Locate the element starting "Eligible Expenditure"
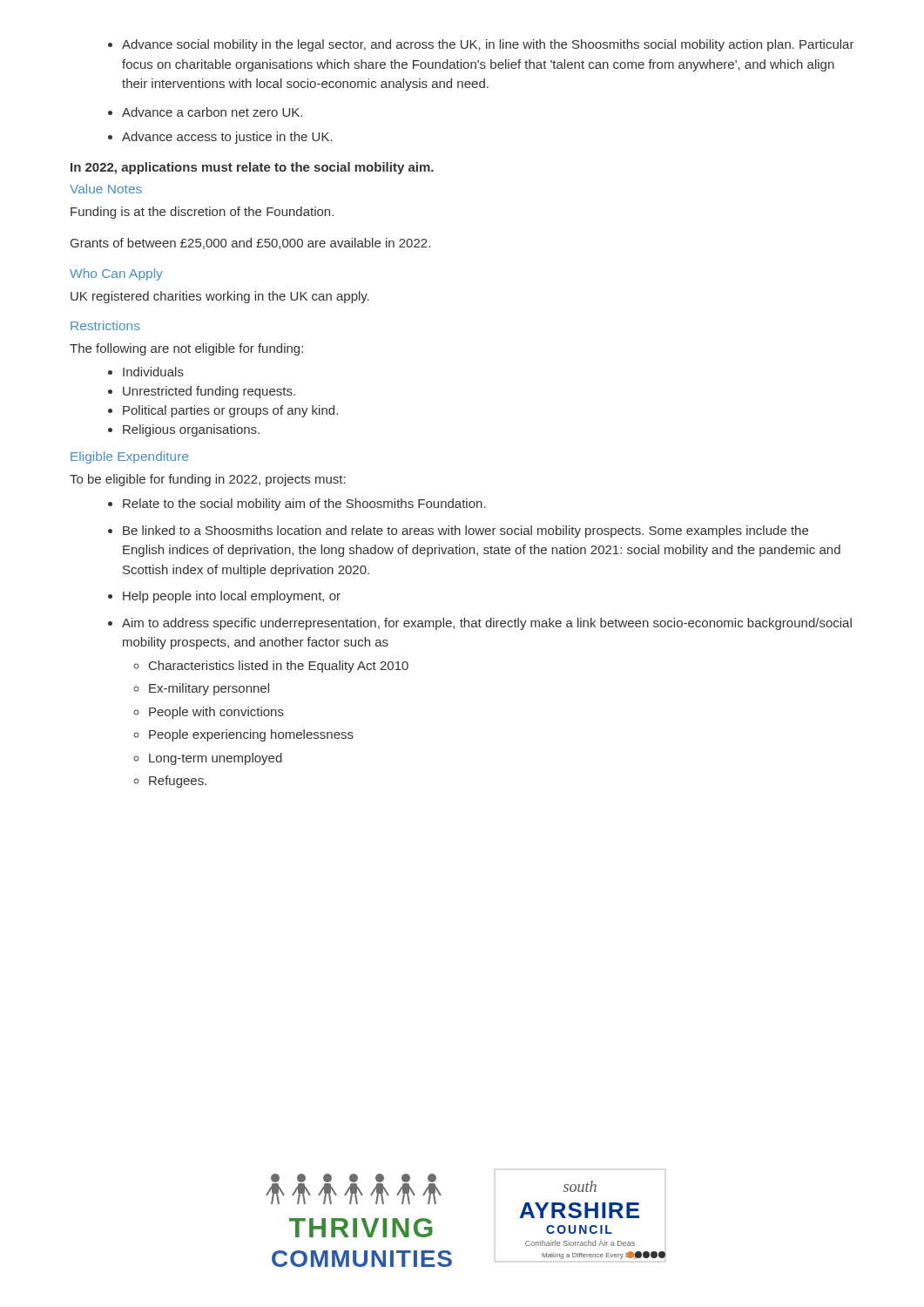The height and width of the screenshot is (1307, 924). point(129,456)
